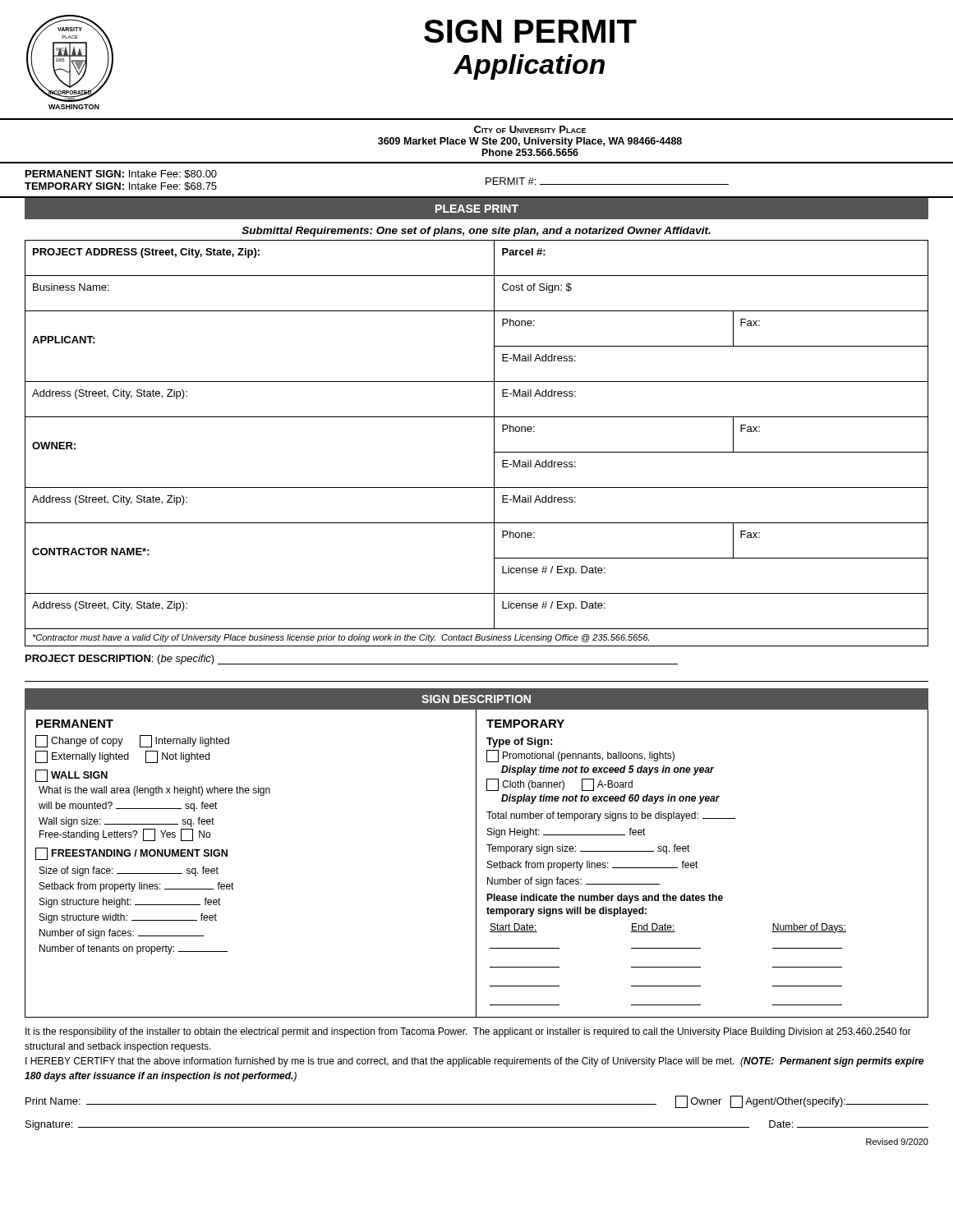Find the element starting "It is the responsibility of"
This screenshot has height=1232, width=953.
click(474, 1054)
